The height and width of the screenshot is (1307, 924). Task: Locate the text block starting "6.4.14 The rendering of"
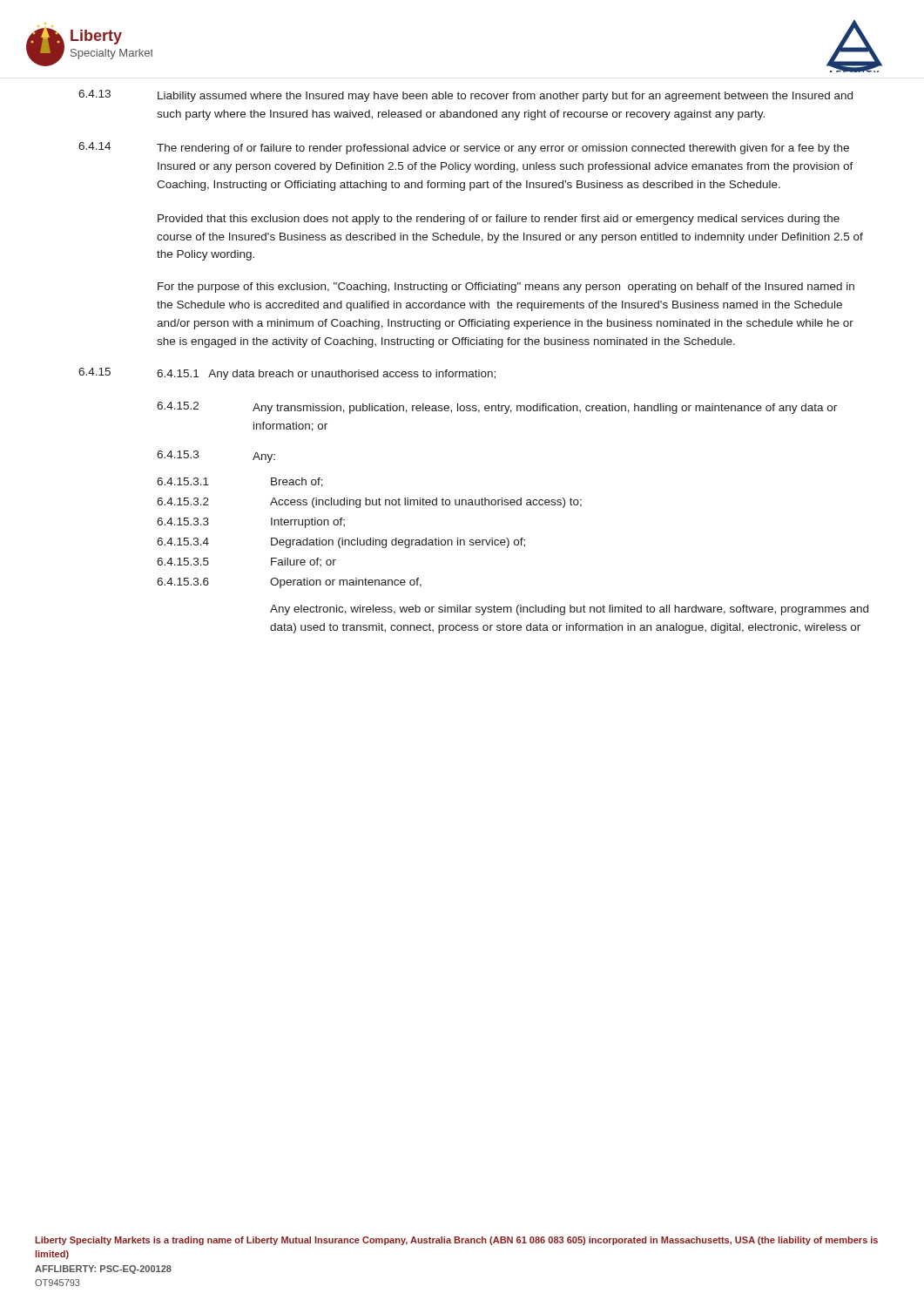pyautogui.click(x=475, y=167)
